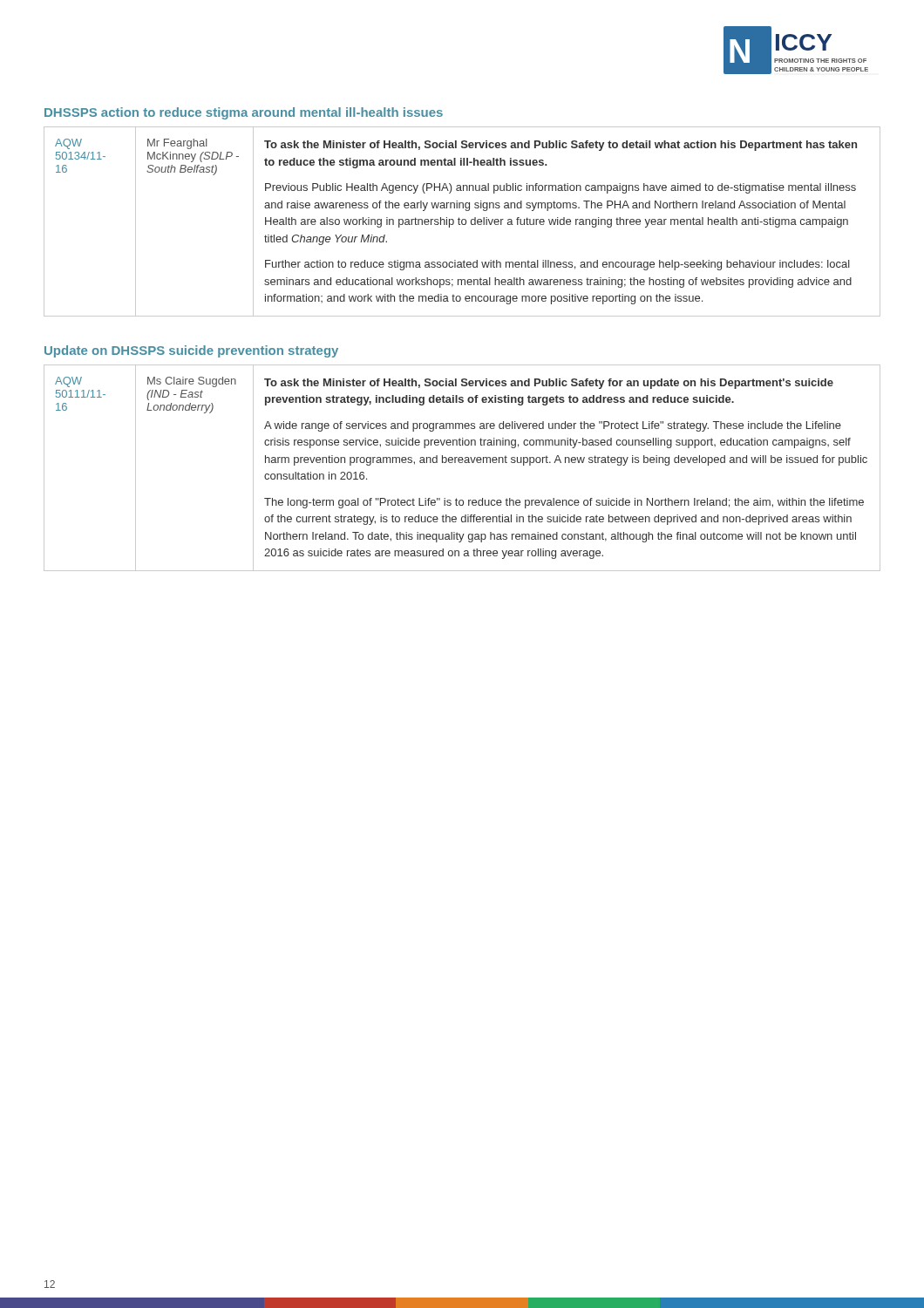Select the table that reads "AQW 50111/11- 16"
The image size is (924, 1308).
(462, 467)
